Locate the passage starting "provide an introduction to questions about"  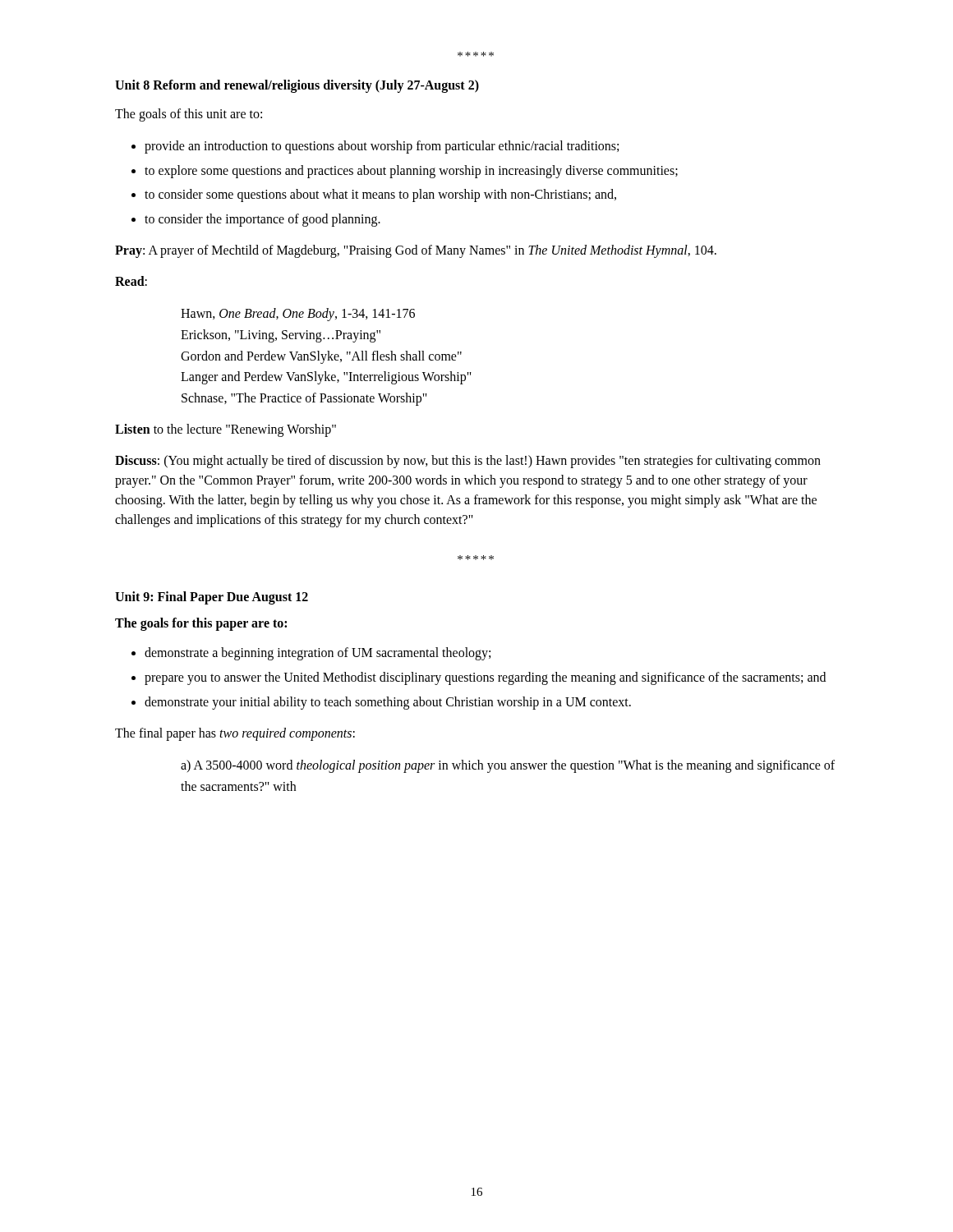coord(491,146)
